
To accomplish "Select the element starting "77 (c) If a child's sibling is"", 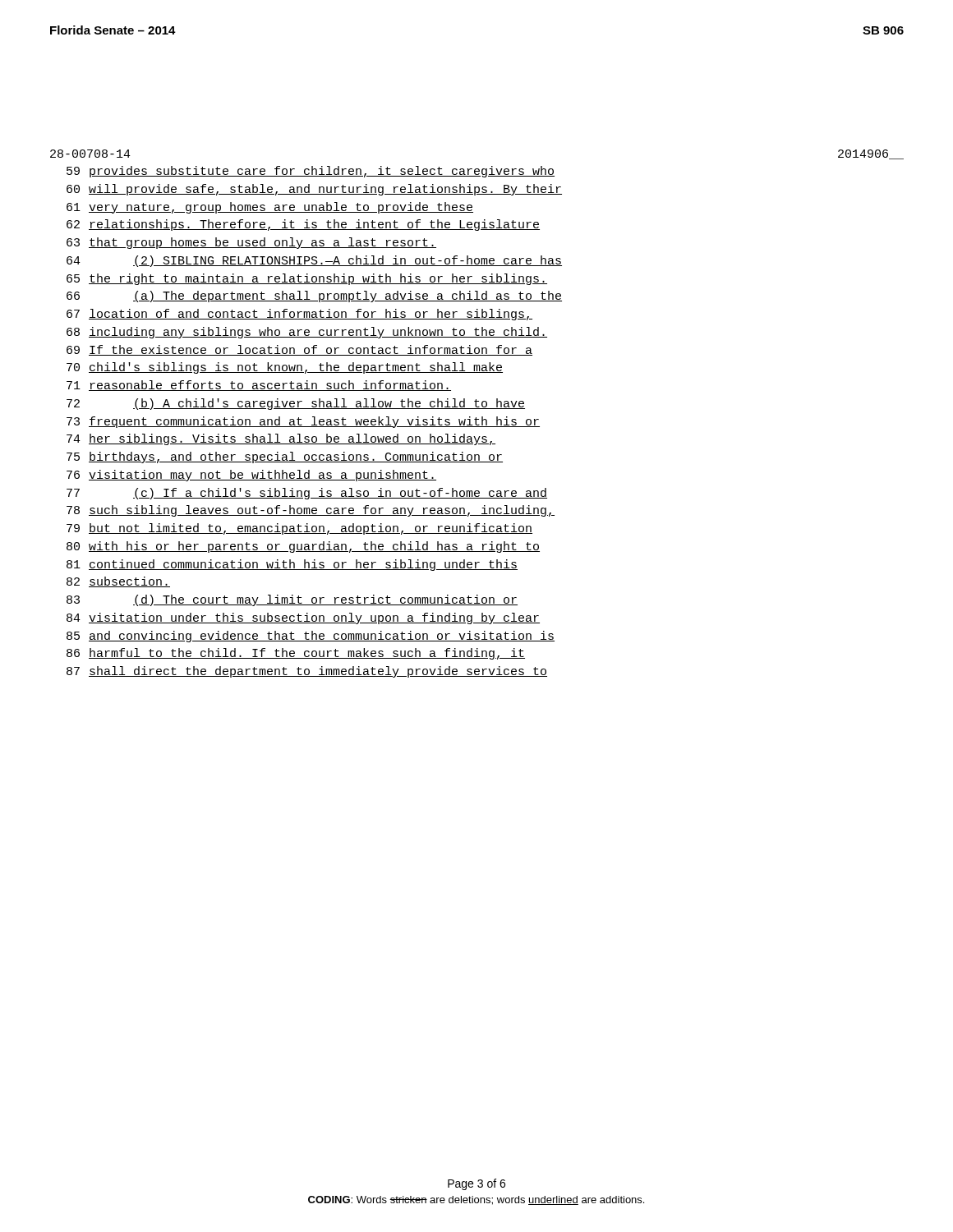I will [476, 494].
